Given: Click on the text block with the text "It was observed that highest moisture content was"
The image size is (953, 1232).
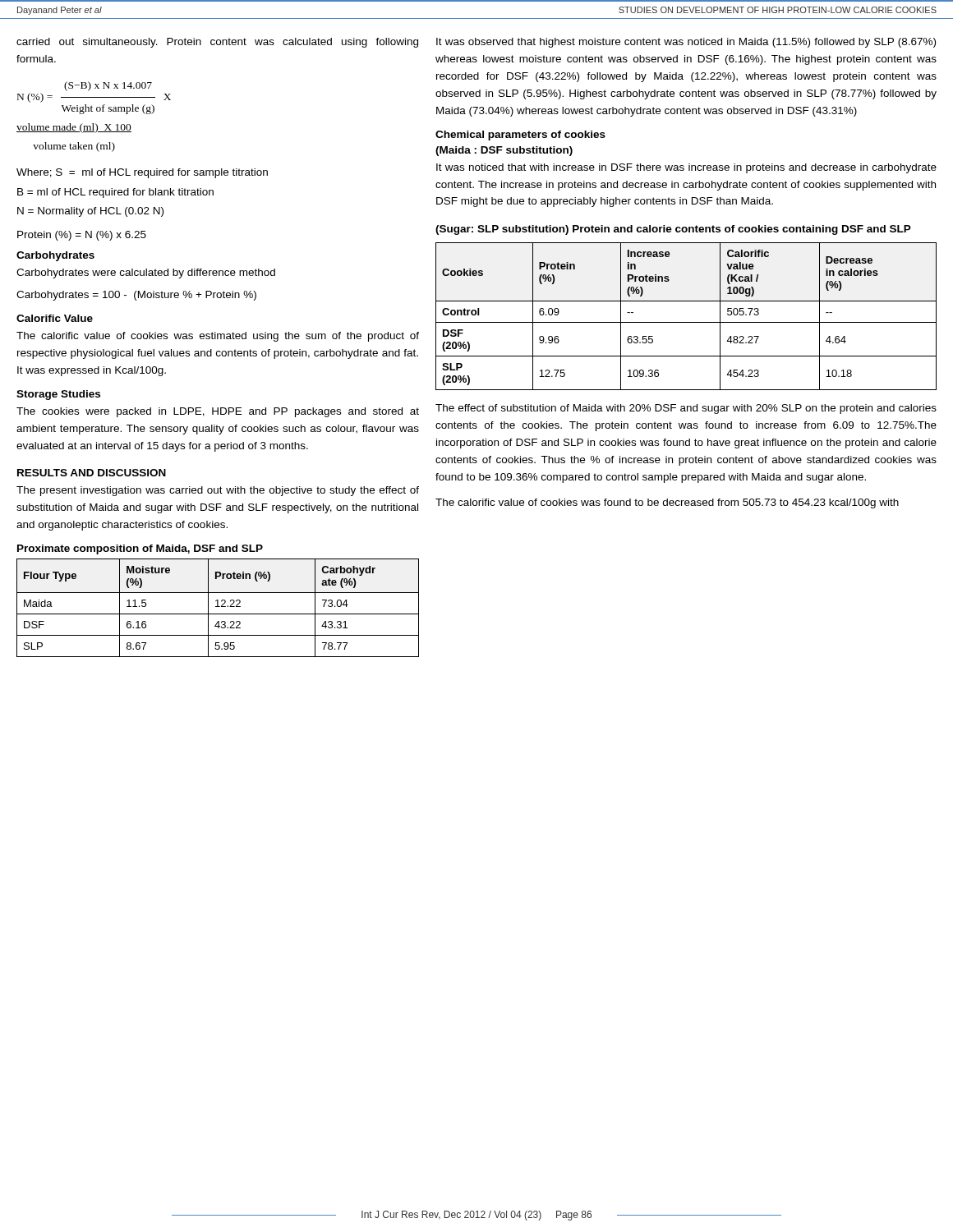Looking at the screenshot, I should [686, 76].
